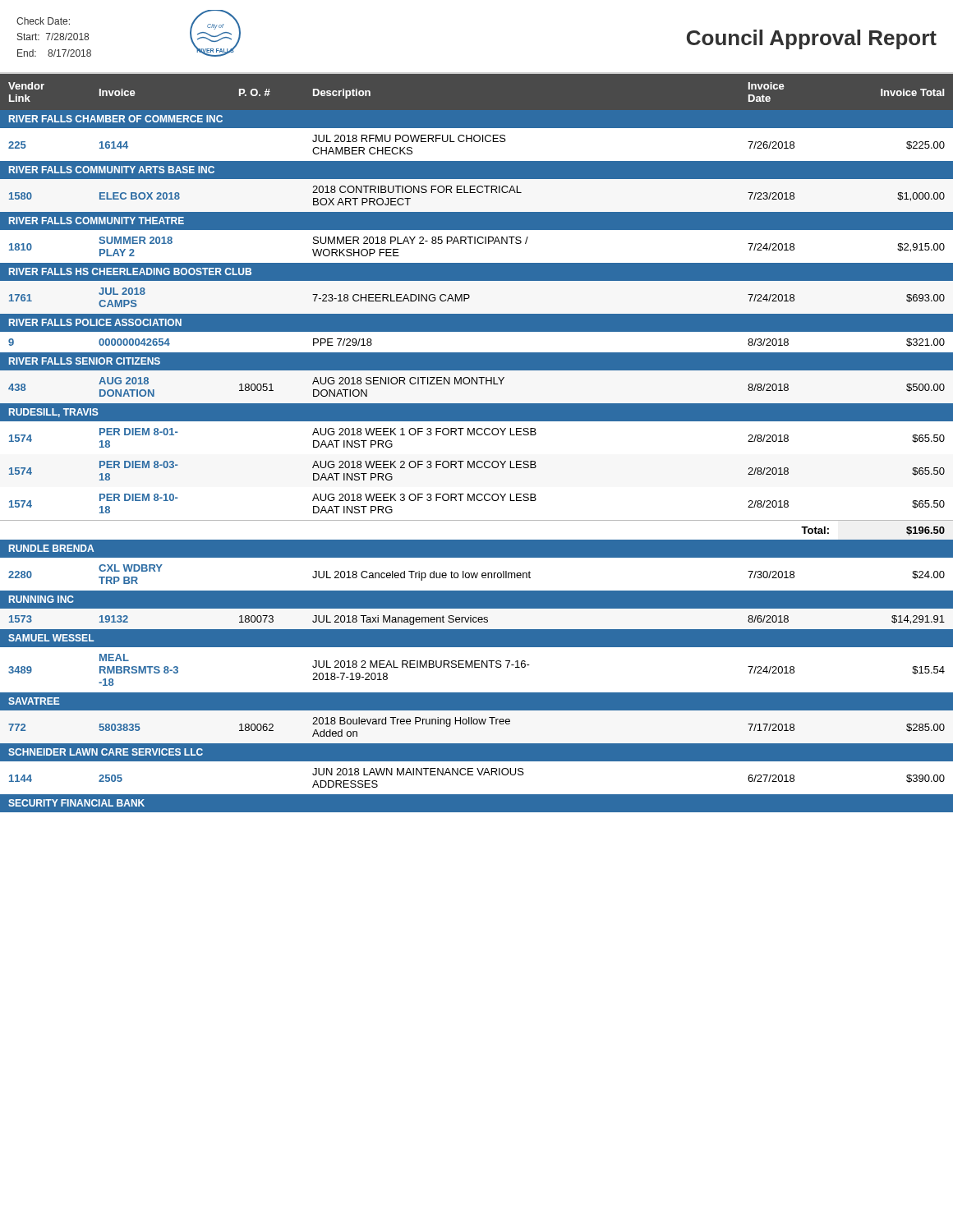Click on the table containing "P. O. #"
Viewport: 953px width, 1232px height.
coord(476,443)
